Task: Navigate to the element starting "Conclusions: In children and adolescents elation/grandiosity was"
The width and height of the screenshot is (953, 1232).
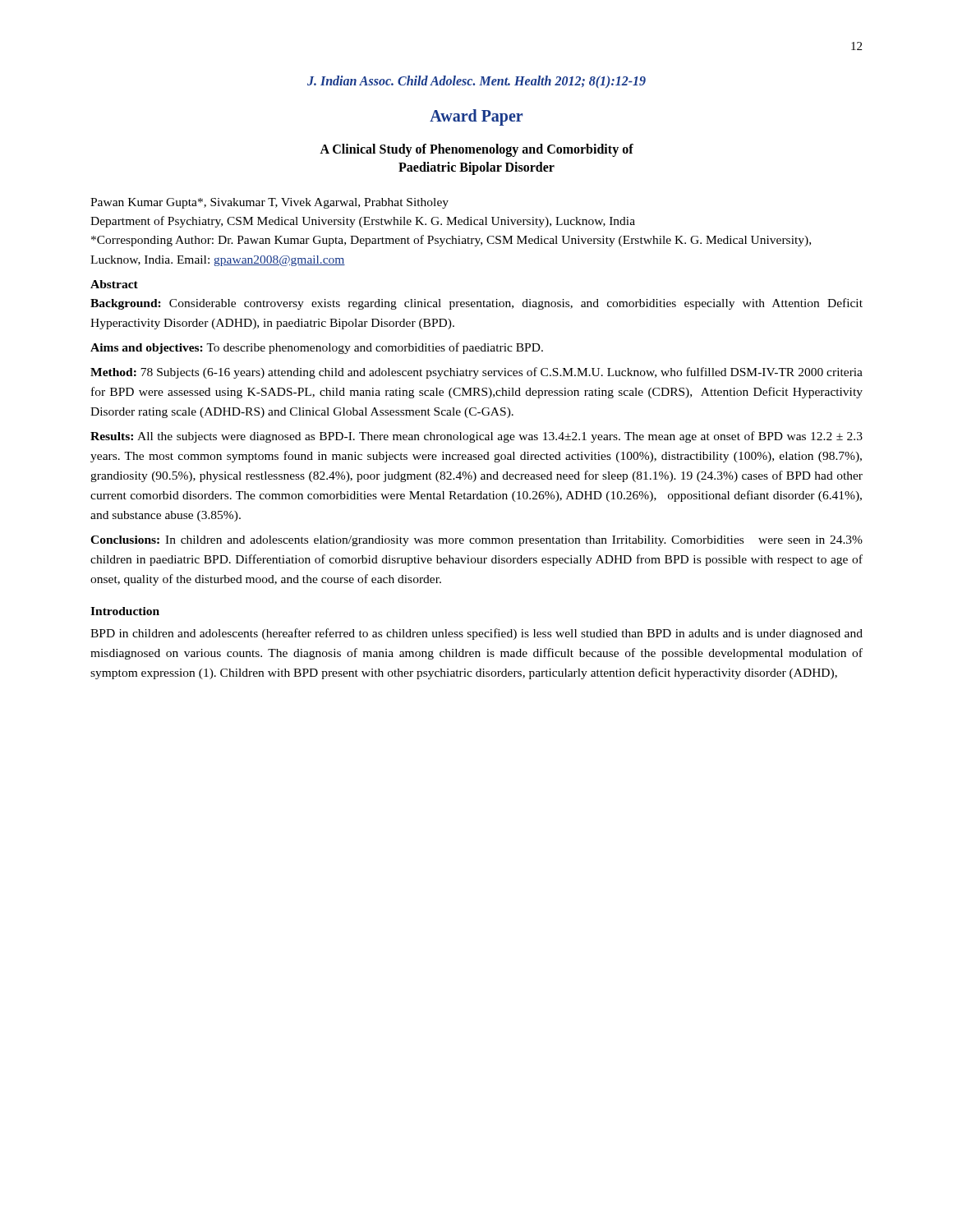Action: pos(476,559)
